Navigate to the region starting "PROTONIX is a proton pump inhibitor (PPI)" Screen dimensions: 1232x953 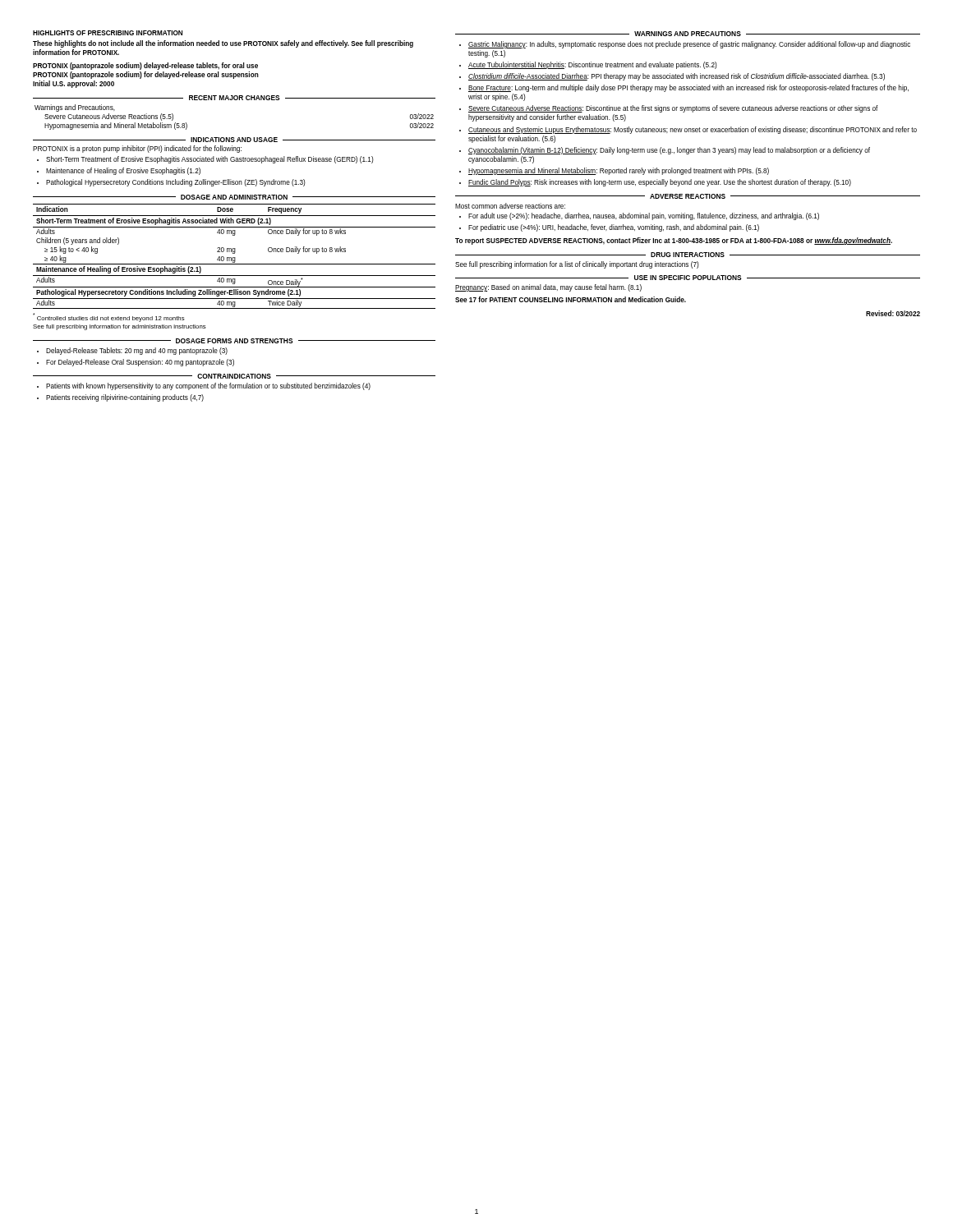point(138,149)
